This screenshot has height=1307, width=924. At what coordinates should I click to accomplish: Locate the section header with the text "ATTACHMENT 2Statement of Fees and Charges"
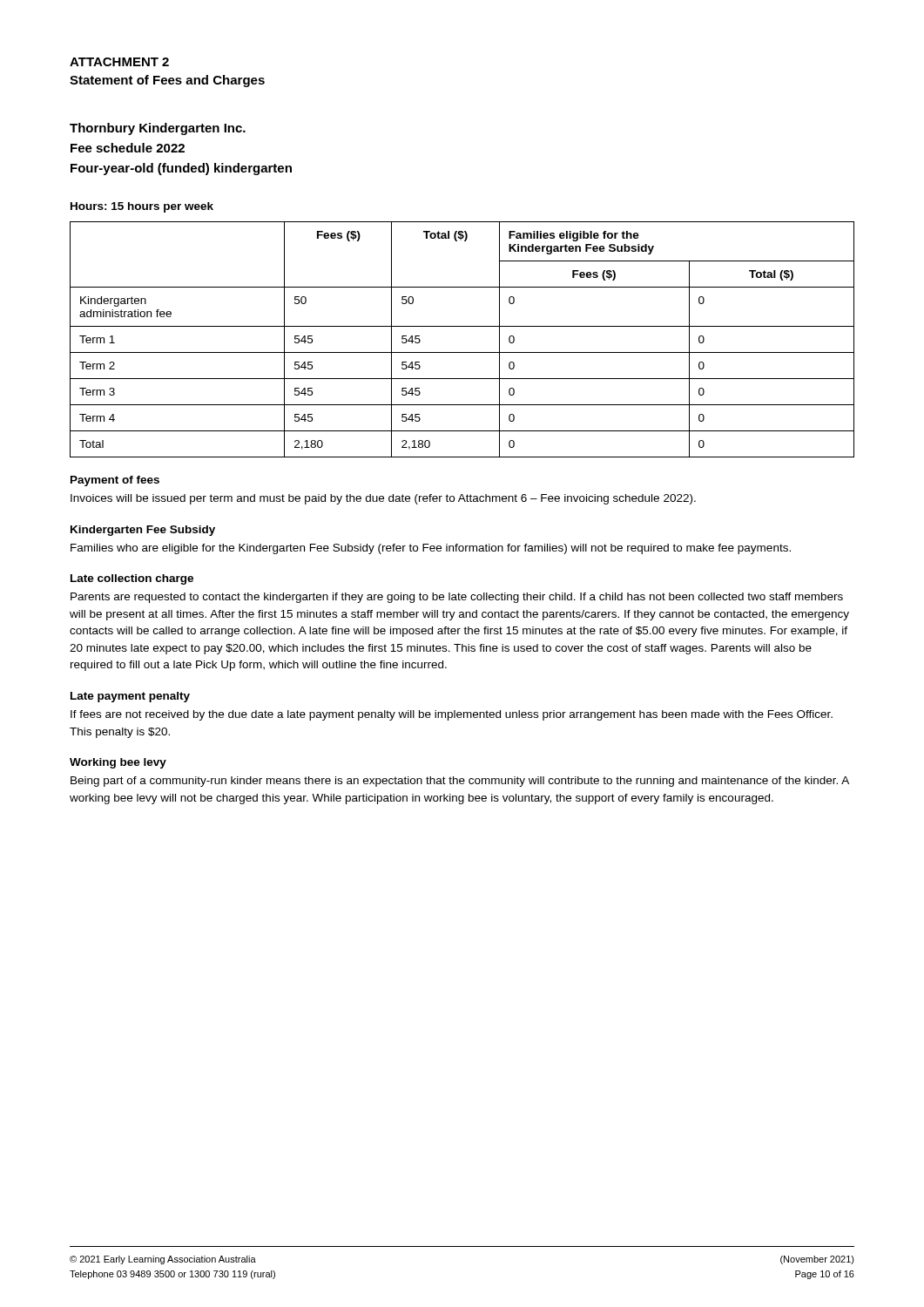[x=167, y=71]
